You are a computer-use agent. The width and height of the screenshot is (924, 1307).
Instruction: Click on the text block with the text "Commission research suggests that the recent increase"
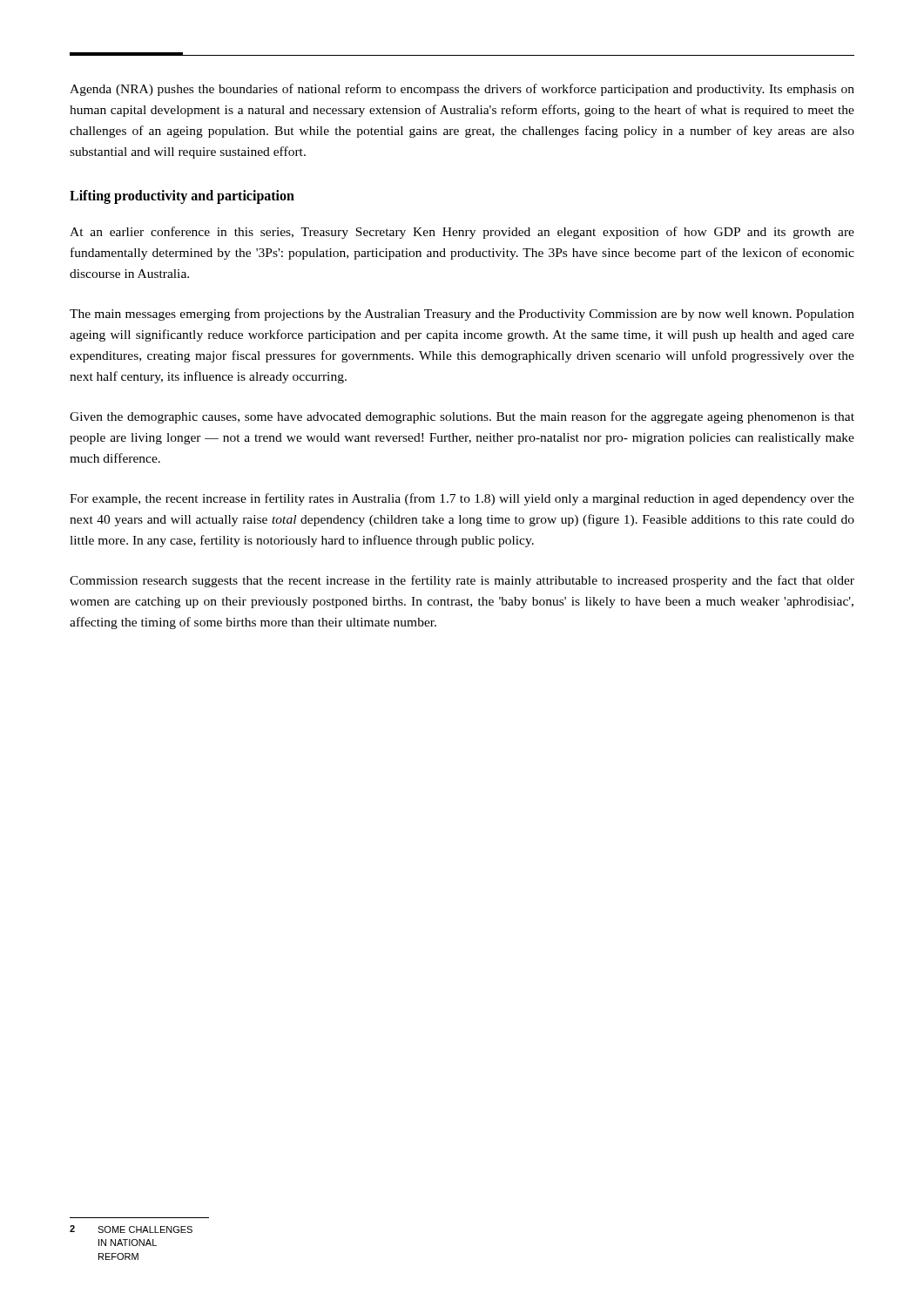click(x=462, y=601)
